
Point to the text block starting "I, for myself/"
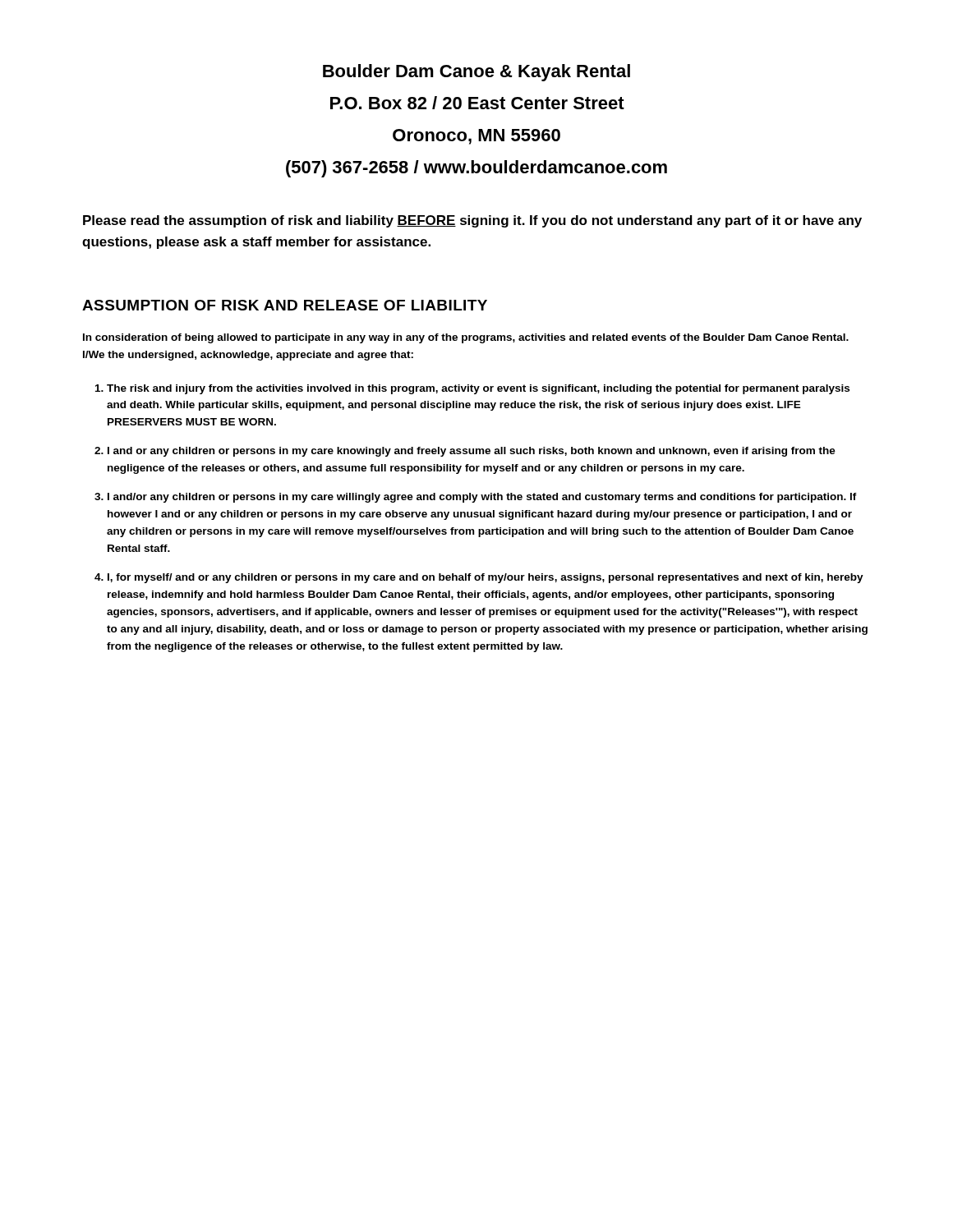click(488, 611)
